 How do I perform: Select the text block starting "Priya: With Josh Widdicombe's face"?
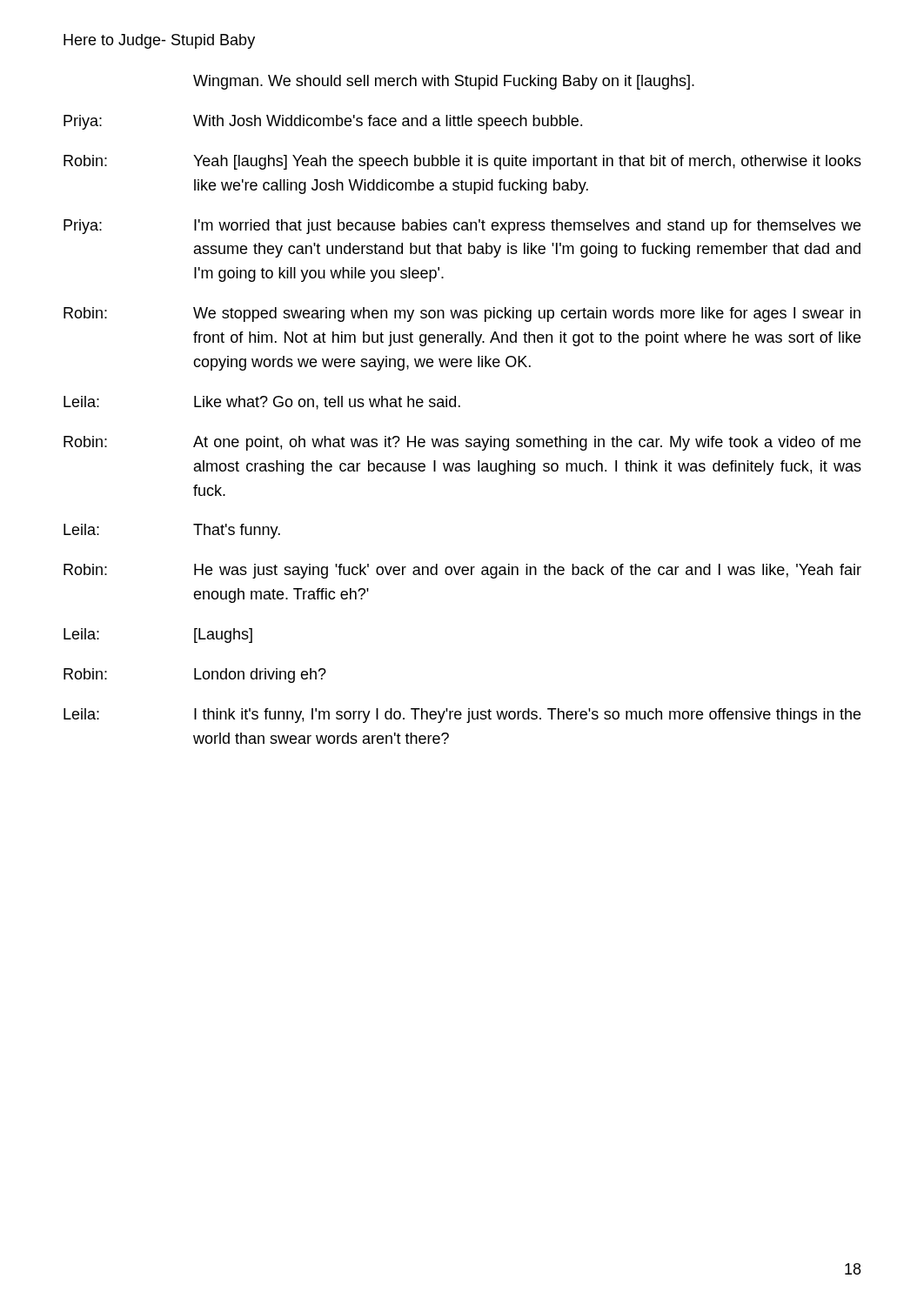click(x=462, y=122)
